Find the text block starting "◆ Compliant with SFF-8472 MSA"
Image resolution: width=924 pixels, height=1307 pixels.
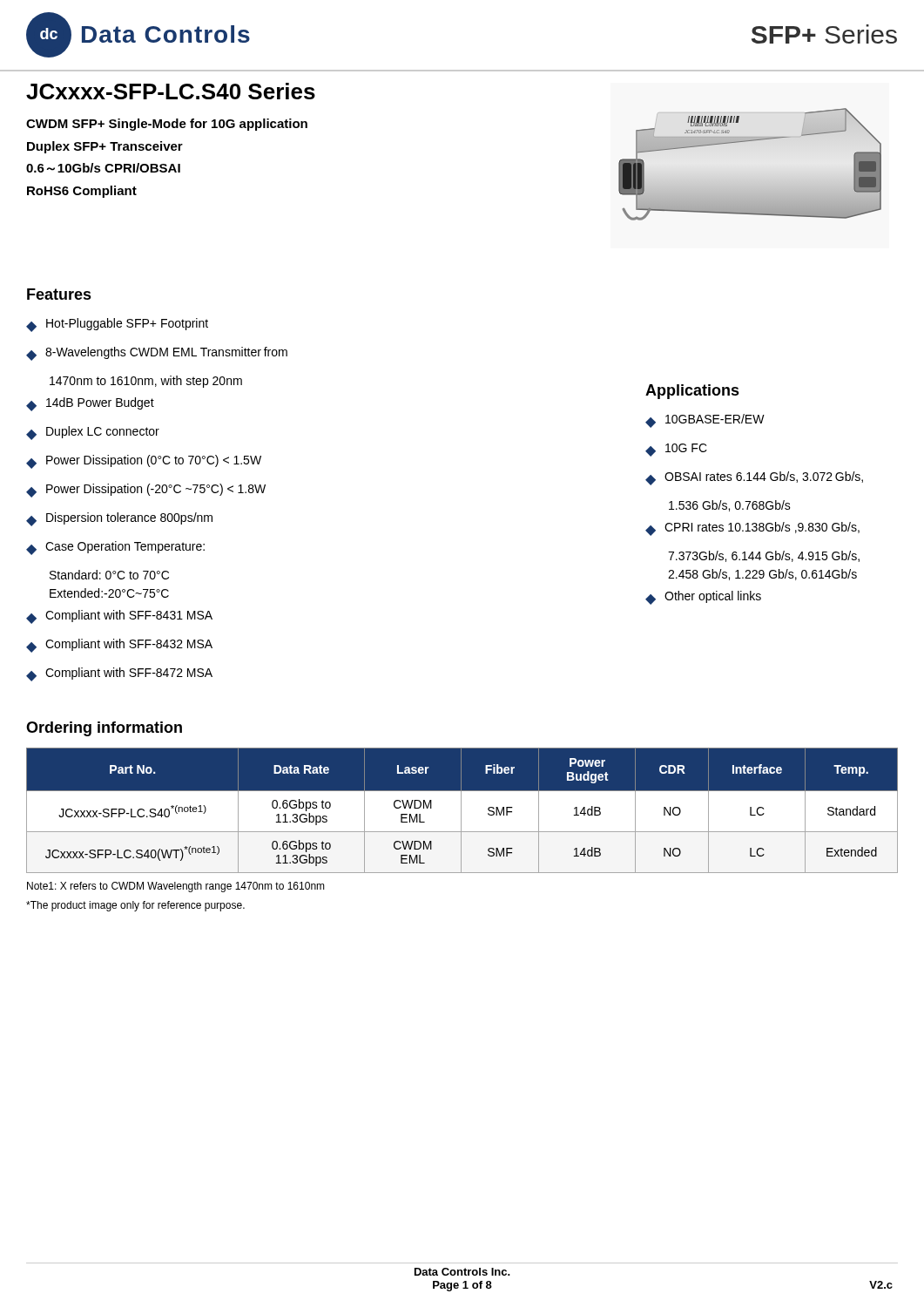click(x=119, y=675)
